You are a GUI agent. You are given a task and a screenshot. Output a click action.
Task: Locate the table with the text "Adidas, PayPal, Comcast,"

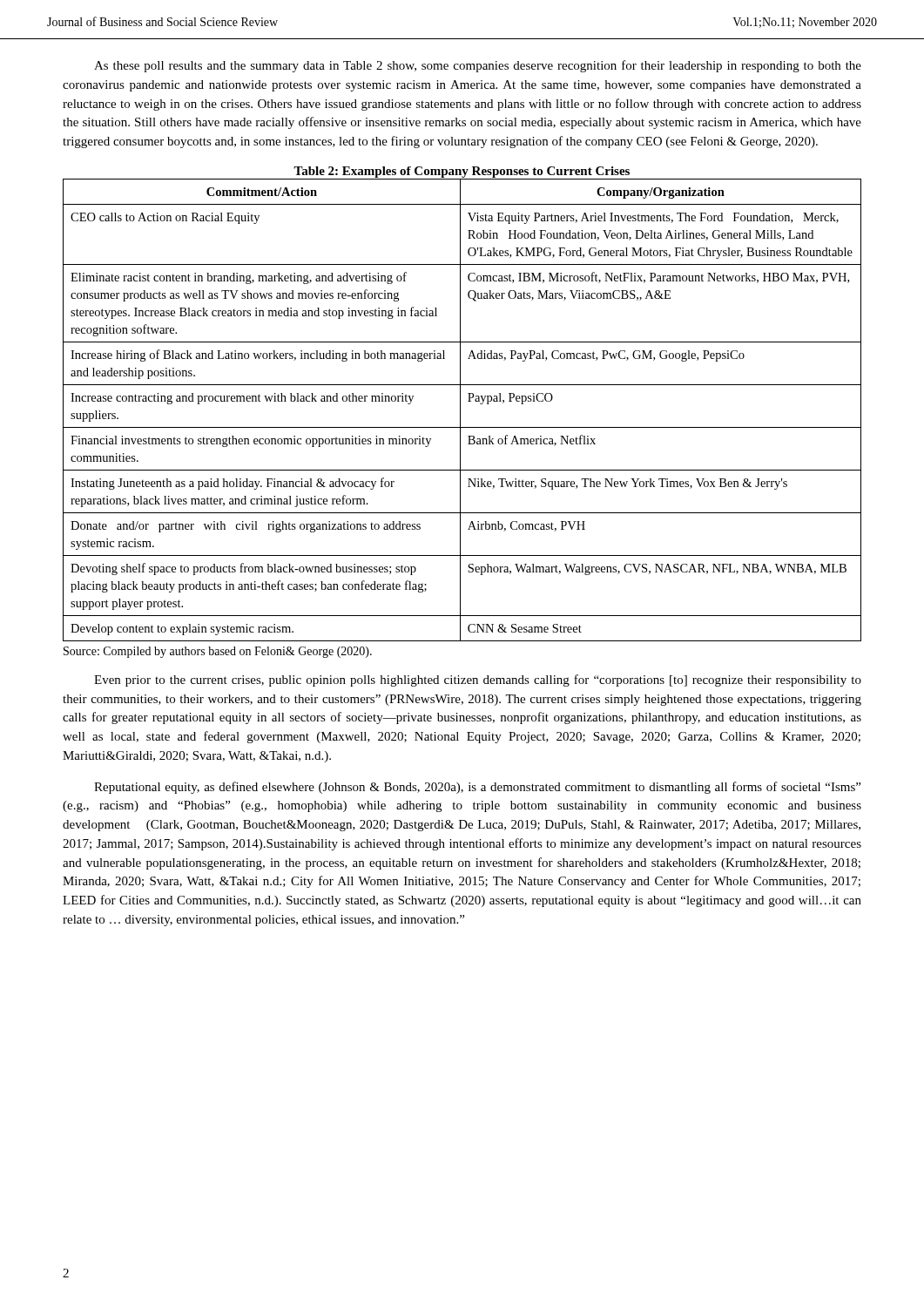[x=462, y=410]
